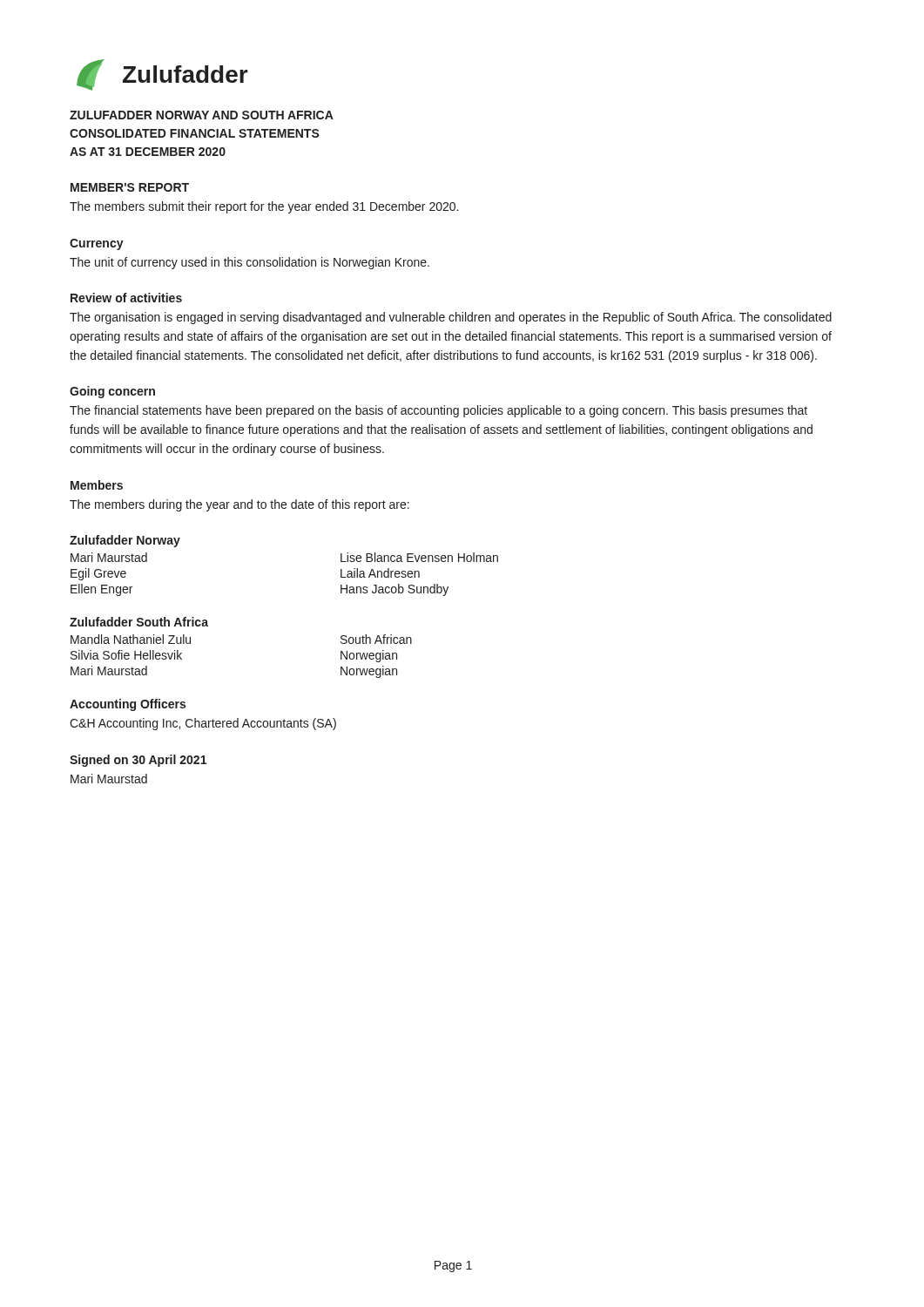Point to "Zulufadder South Africa"
Viewport: 924px width, 1307px height.
pyautogui.click(x=139, y=622)
